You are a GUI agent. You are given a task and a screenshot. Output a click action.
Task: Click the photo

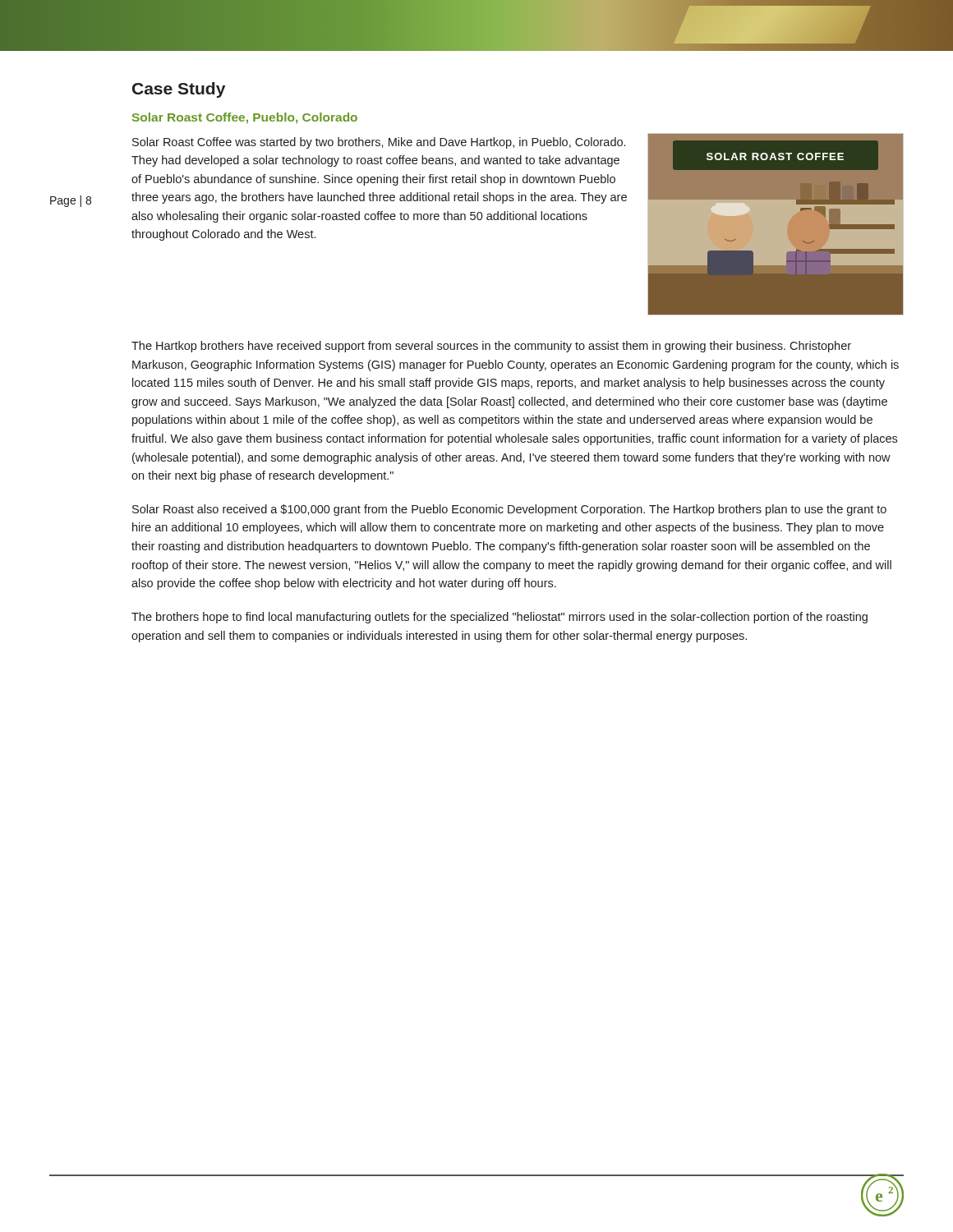click(776, 224)
